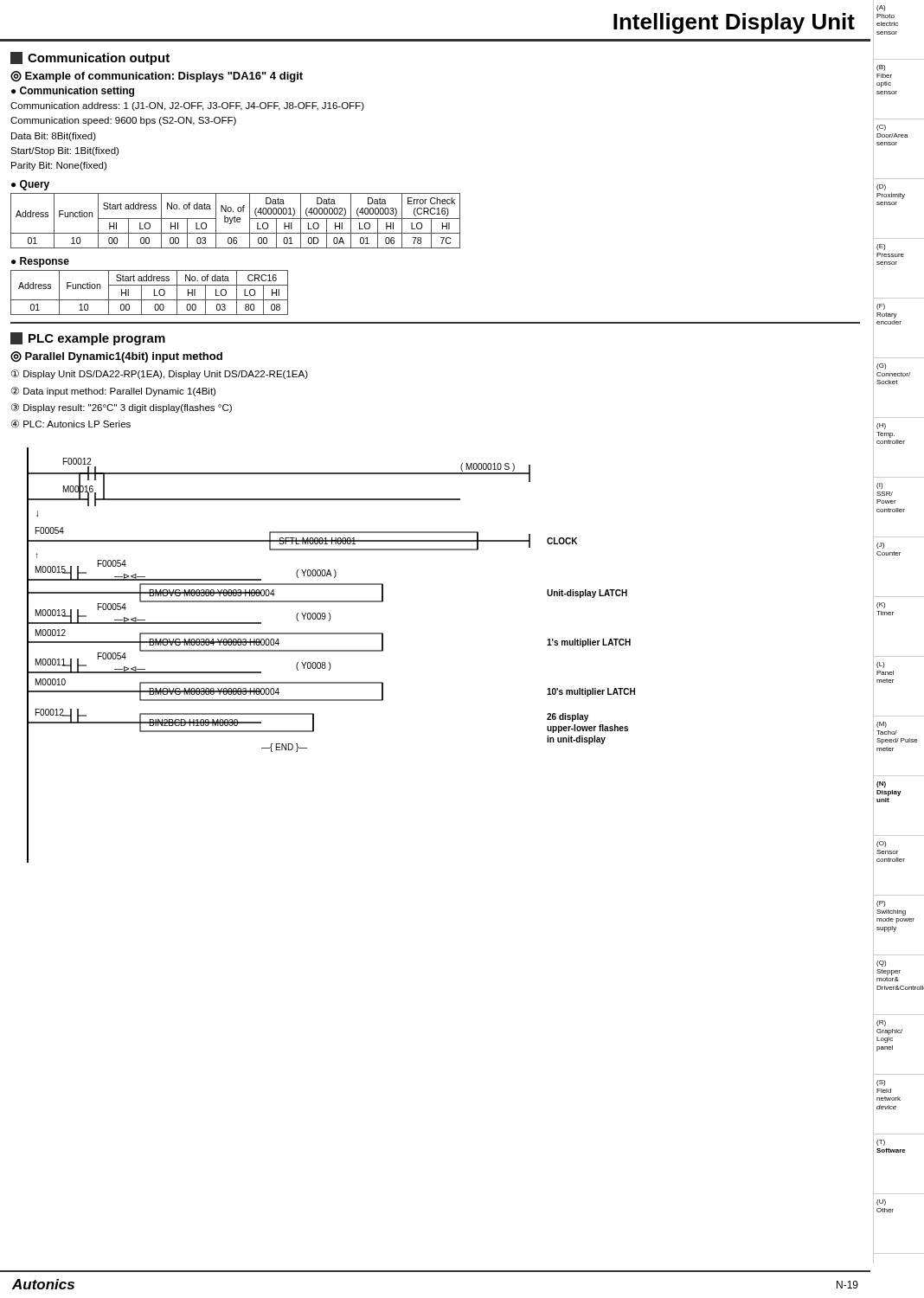Screen dimensions: 1298x924
Task: Navigate to the passage starting "◎ Example of communication: Displays "DA16""
Action: pos(157,75)
